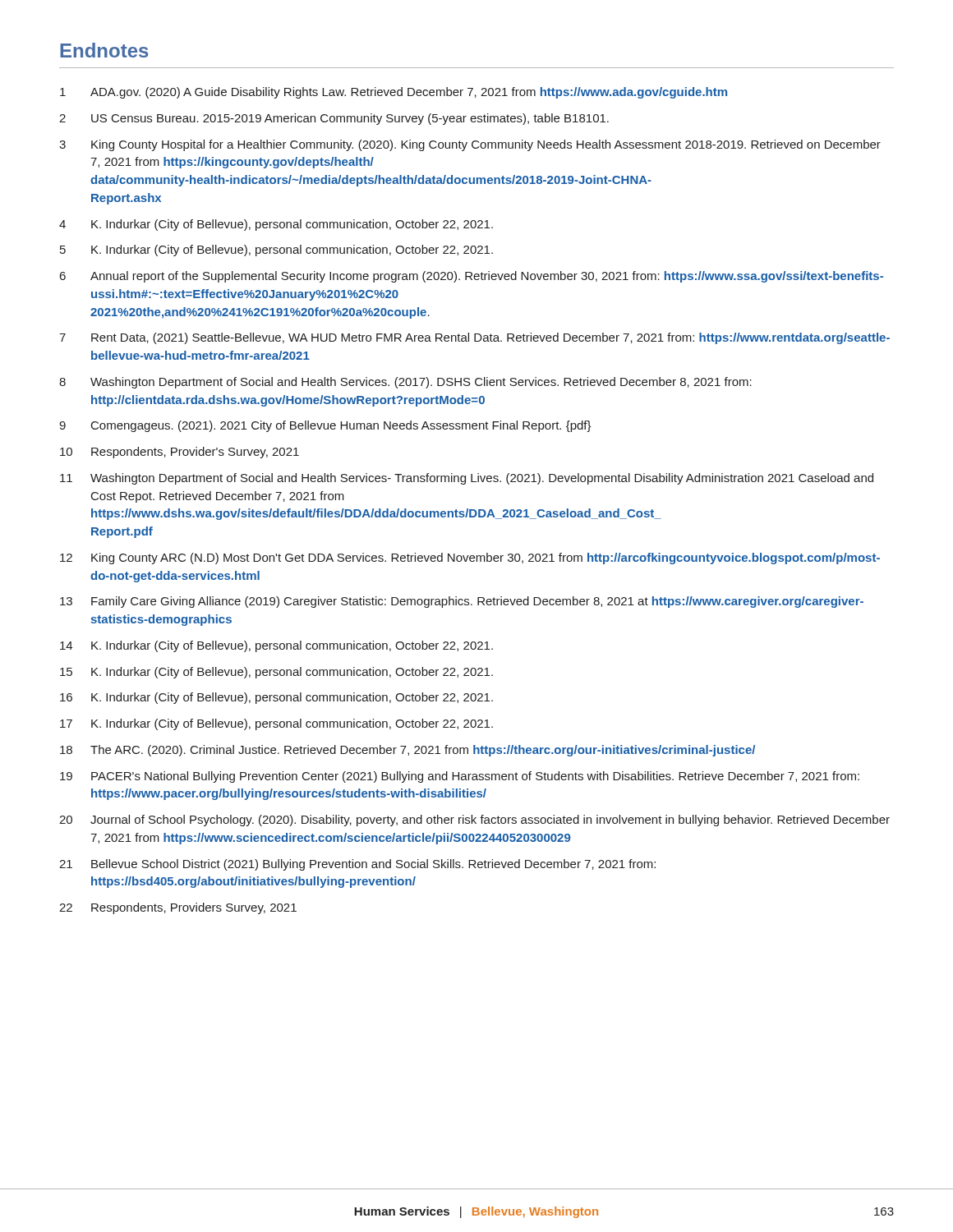Point to the block beginning "4 K. Indurkar (City of Bellevue), personal communication,"
953x1232 pixels.
coord(476,224)
